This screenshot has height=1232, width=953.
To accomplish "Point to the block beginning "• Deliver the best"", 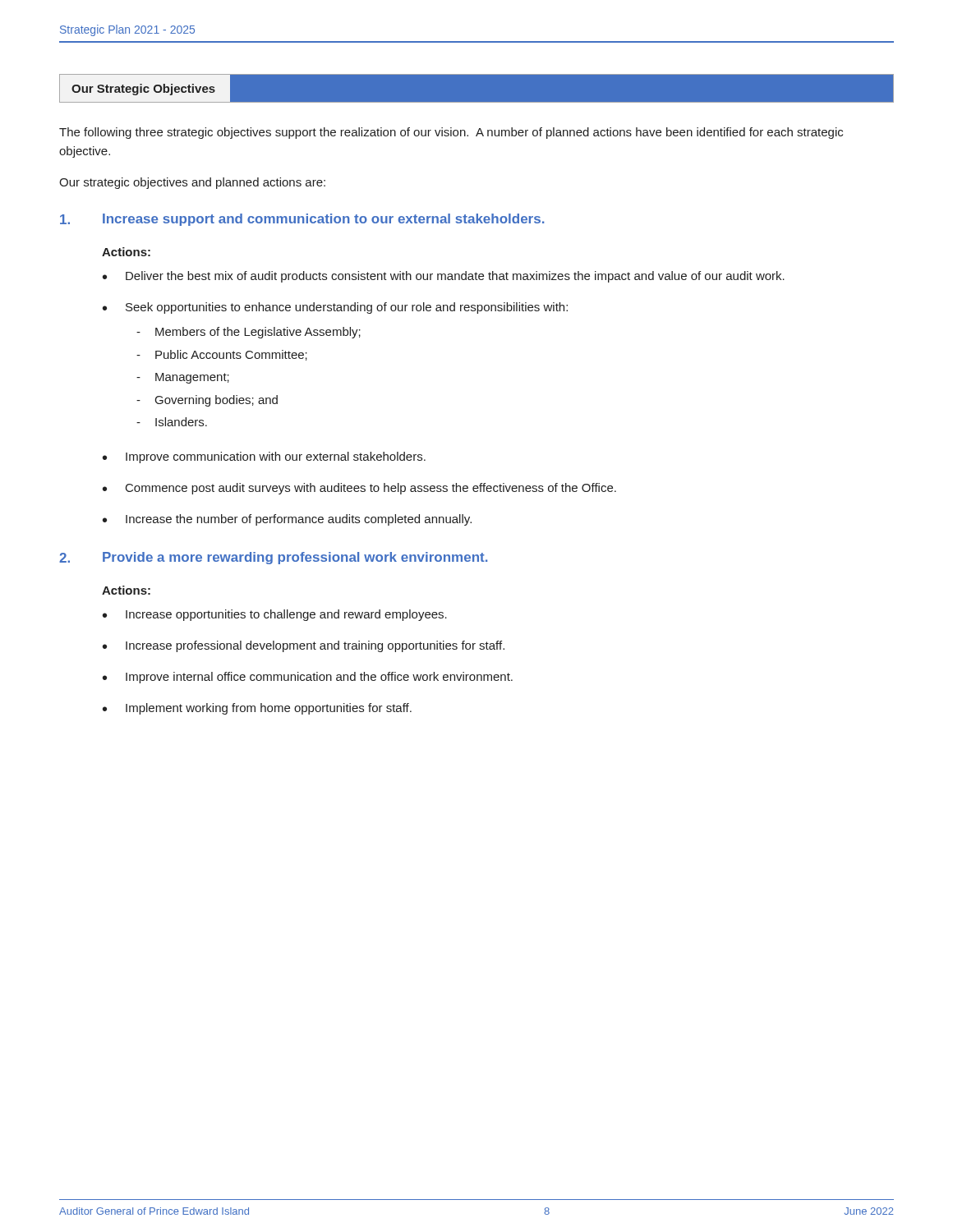I will pyautogui.click(x=498, y=277).
